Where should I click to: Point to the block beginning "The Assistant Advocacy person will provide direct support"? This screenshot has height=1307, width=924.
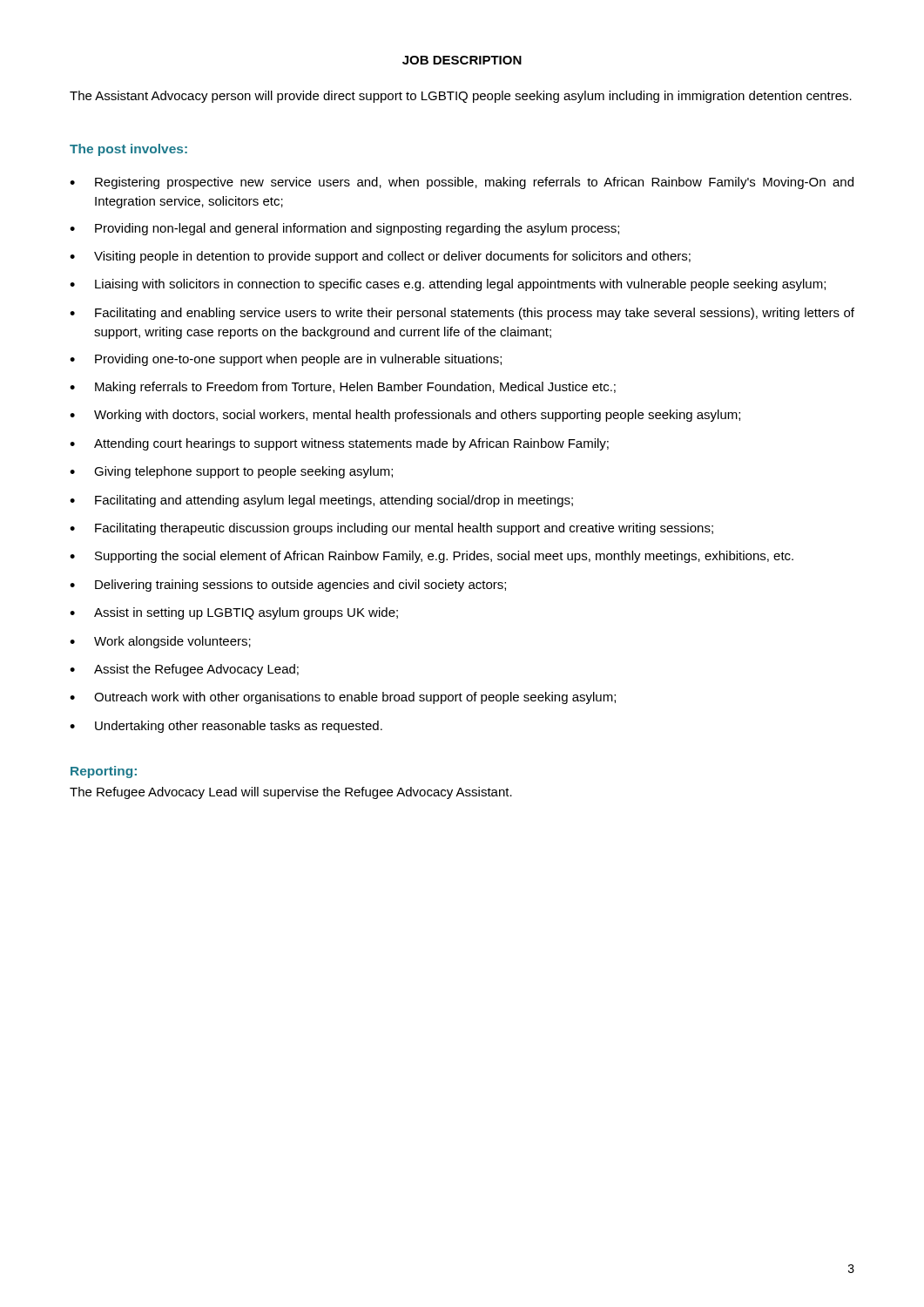coord(461,95)
